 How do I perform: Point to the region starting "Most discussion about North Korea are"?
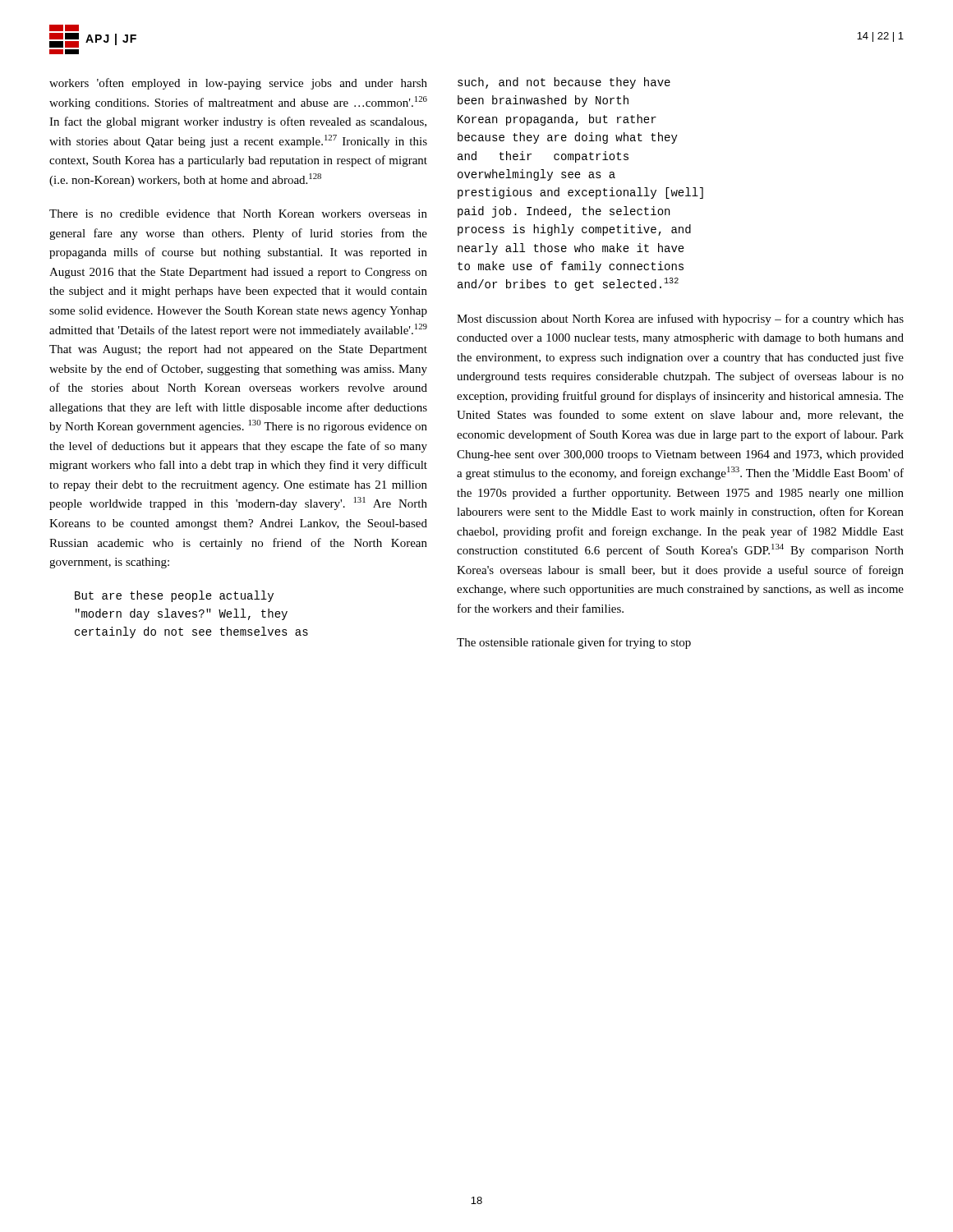[680, 464]
